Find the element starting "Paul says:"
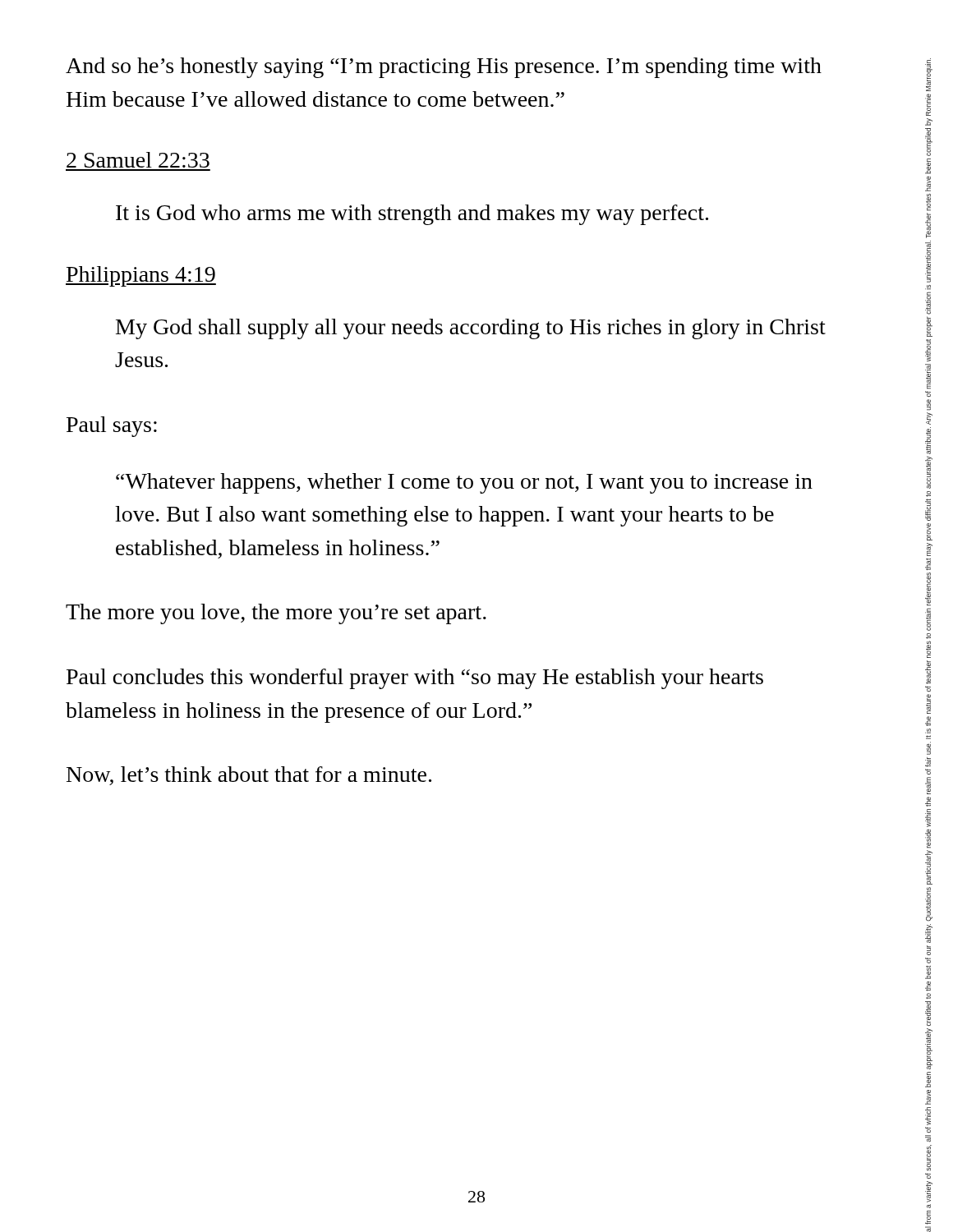The height and width of the screenshot is (1232, 953). 112,424
